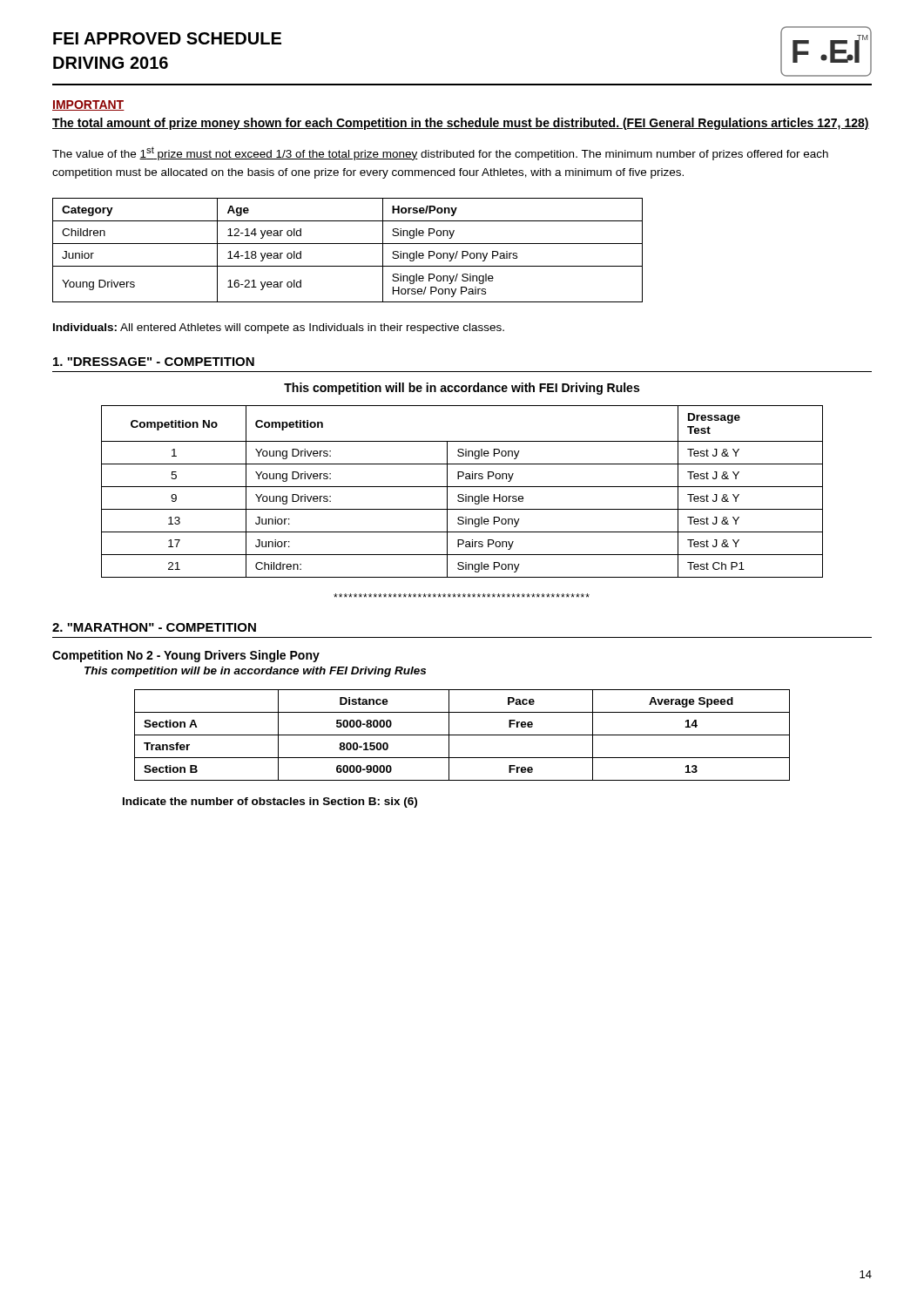Locate the text block containing "Indicate the number of obstacles in"

point(270,801)
